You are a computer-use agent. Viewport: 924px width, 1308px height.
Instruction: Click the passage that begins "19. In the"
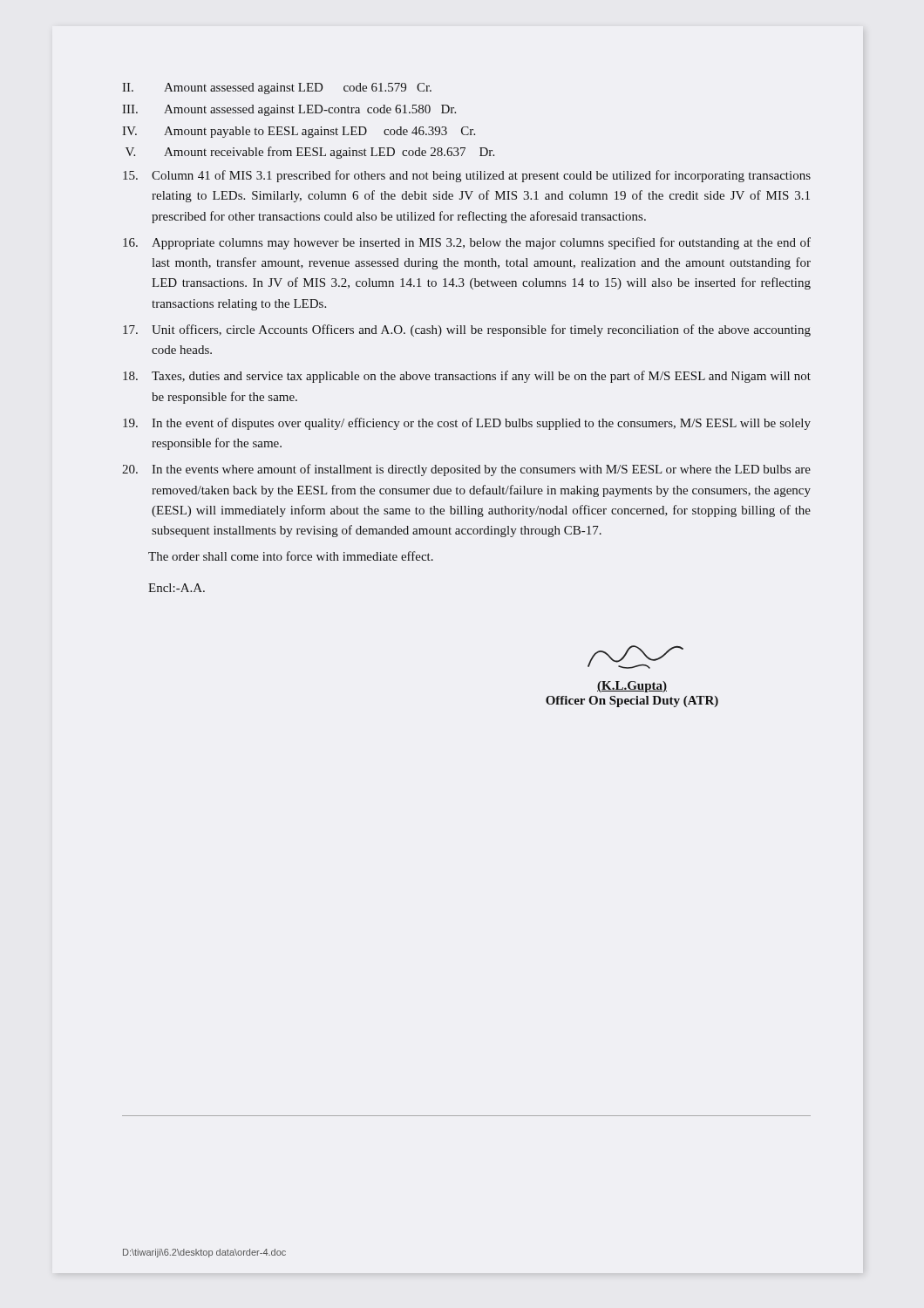click(x=466, y=433)
